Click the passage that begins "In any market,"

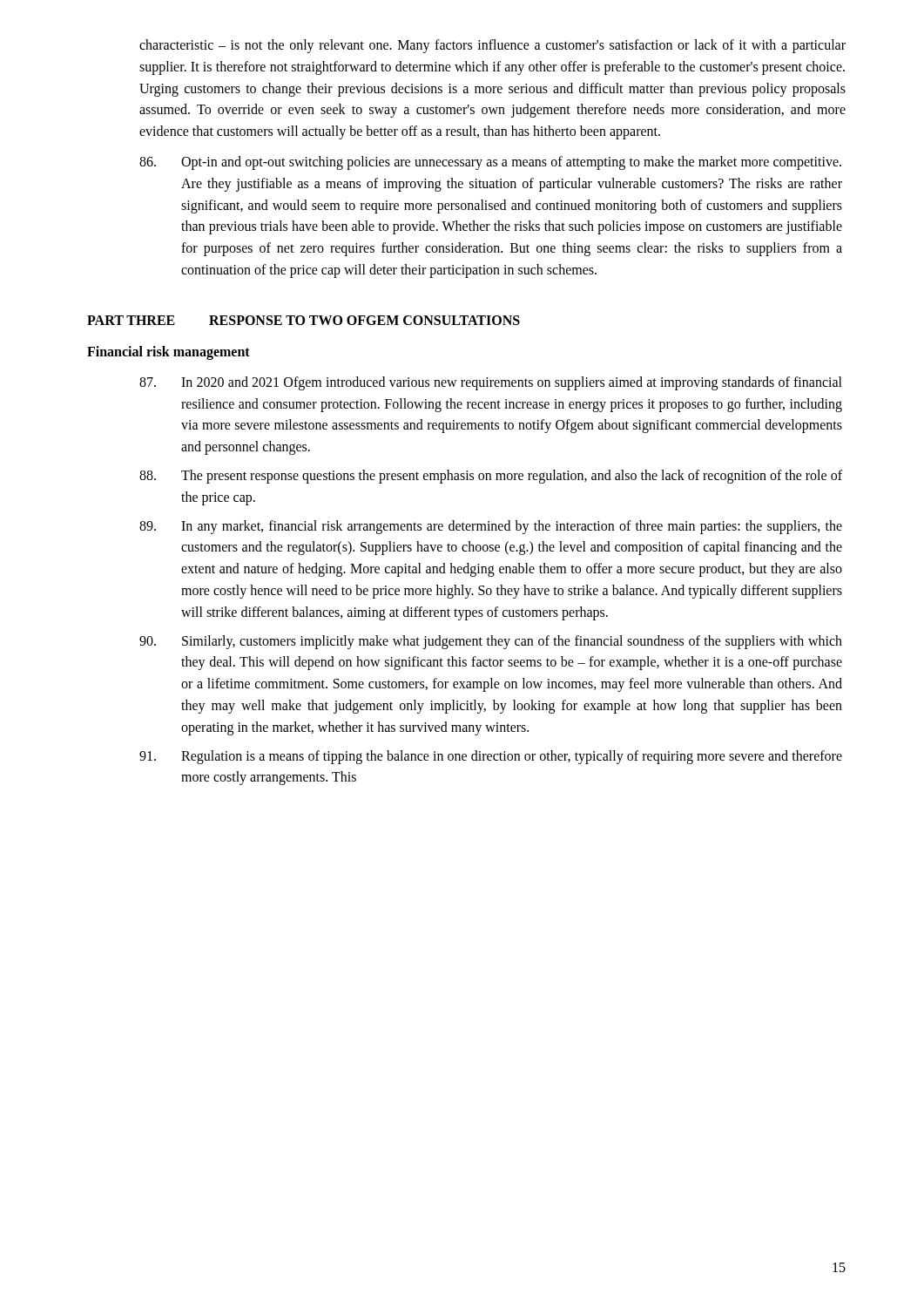pos(491,569)
